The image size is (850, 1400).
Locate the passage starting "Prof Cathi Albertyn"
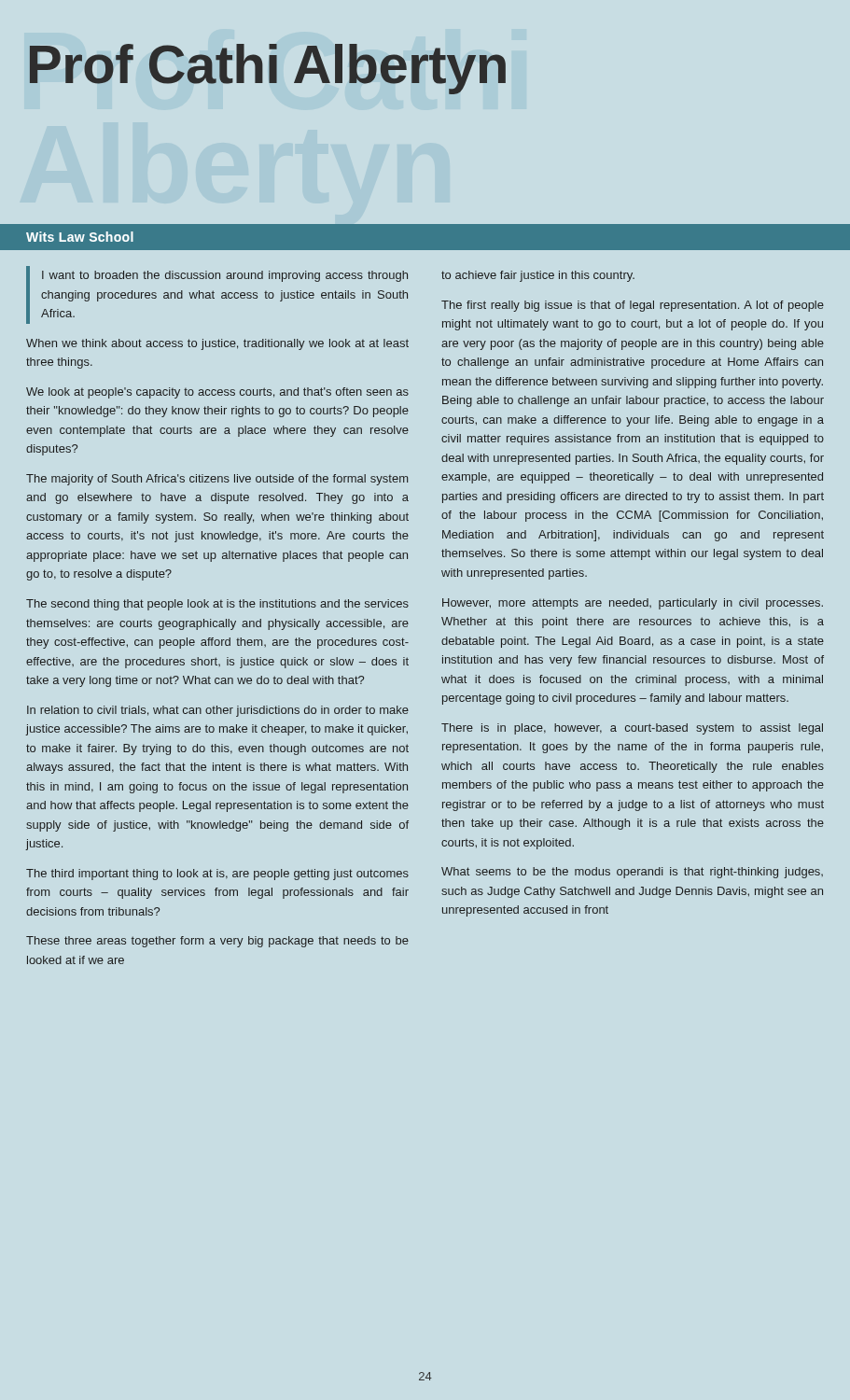tap(267, 65)
